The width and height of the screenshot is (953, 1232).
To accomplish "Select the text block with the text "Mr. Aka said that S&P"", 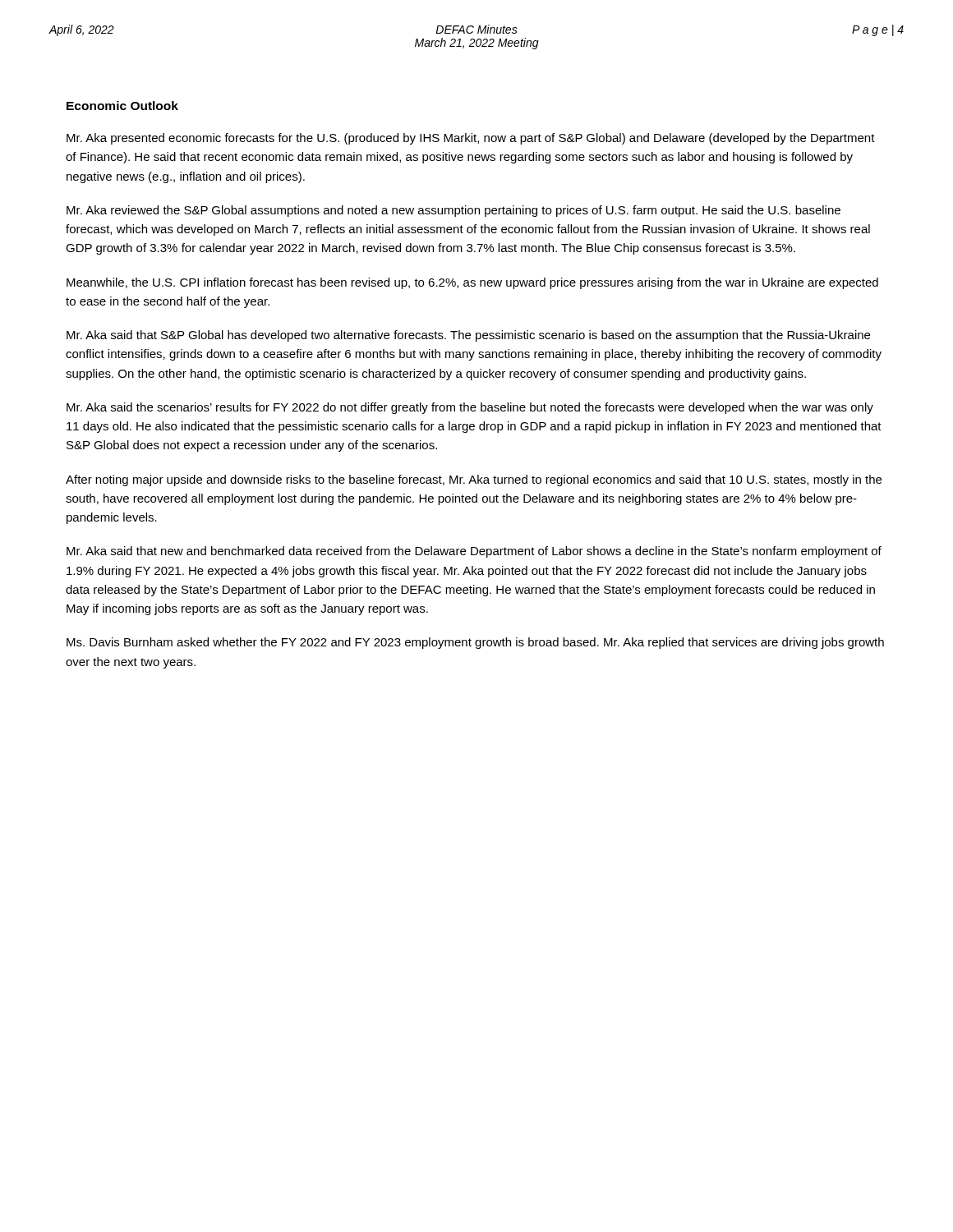I will (x=474, y=354).
